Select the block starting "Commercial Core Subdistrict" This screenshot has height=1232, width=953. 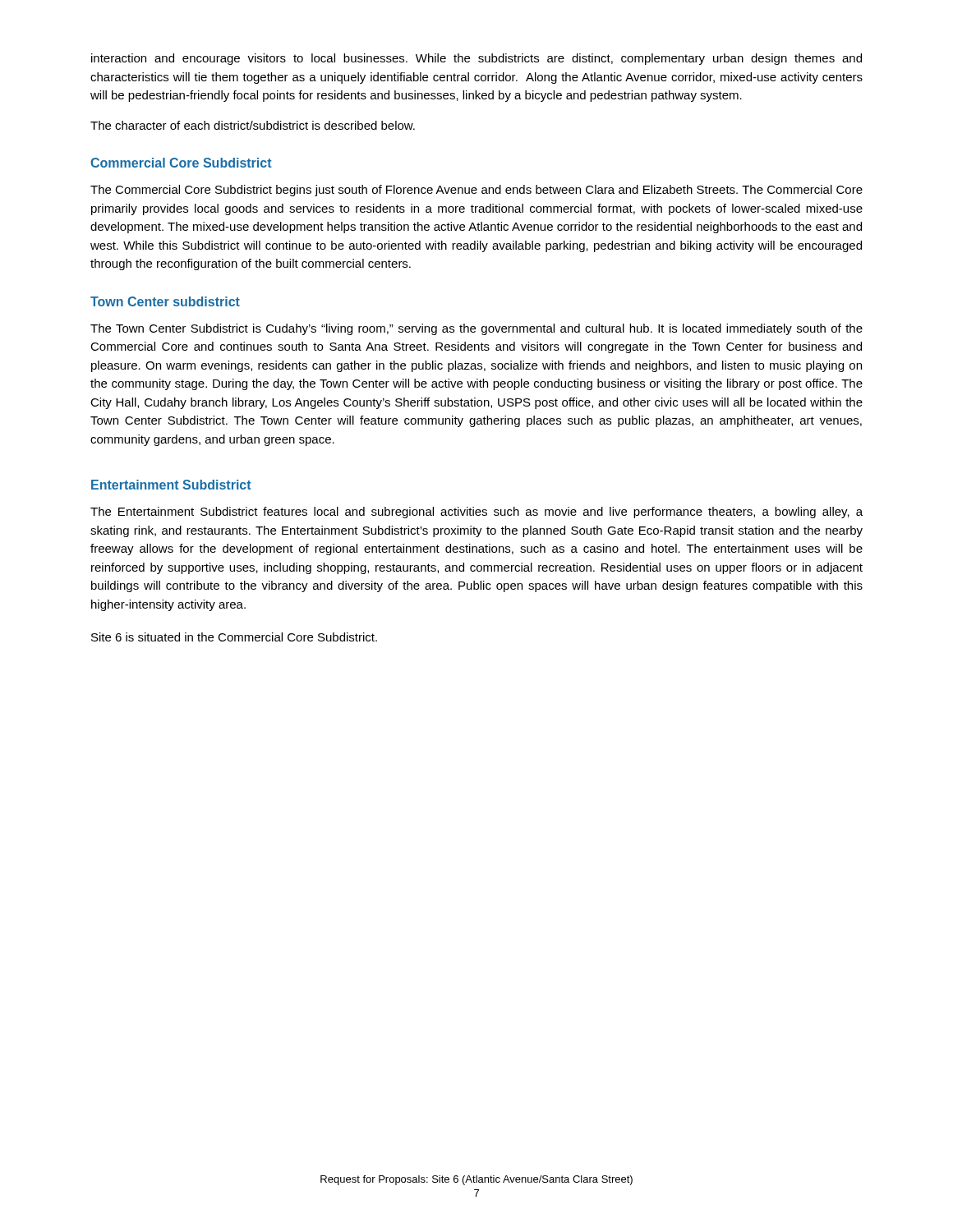(x=181, y=163)
